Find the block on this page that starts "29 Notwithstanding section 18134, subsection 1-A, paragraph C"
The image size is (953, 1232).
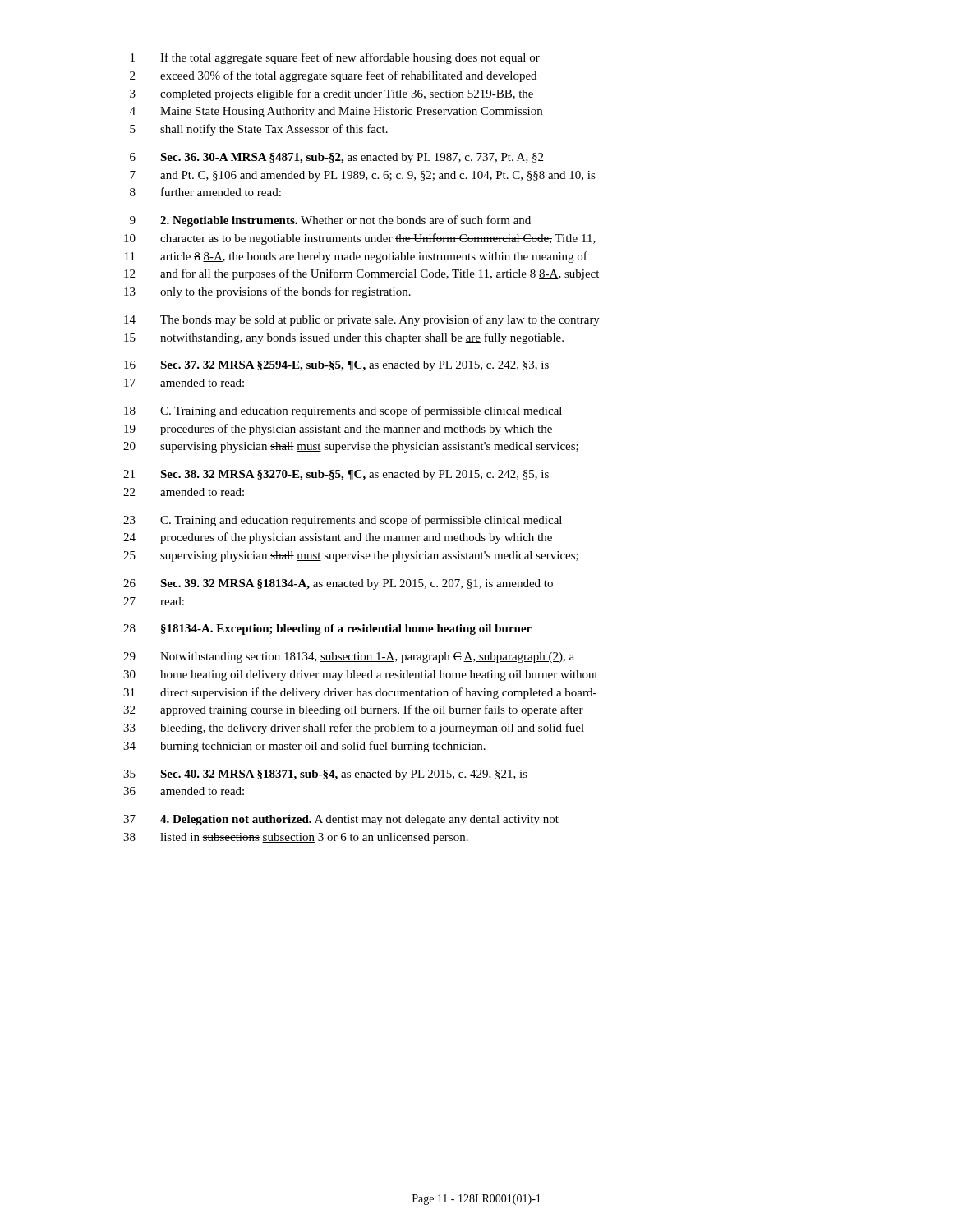point(493,702)
